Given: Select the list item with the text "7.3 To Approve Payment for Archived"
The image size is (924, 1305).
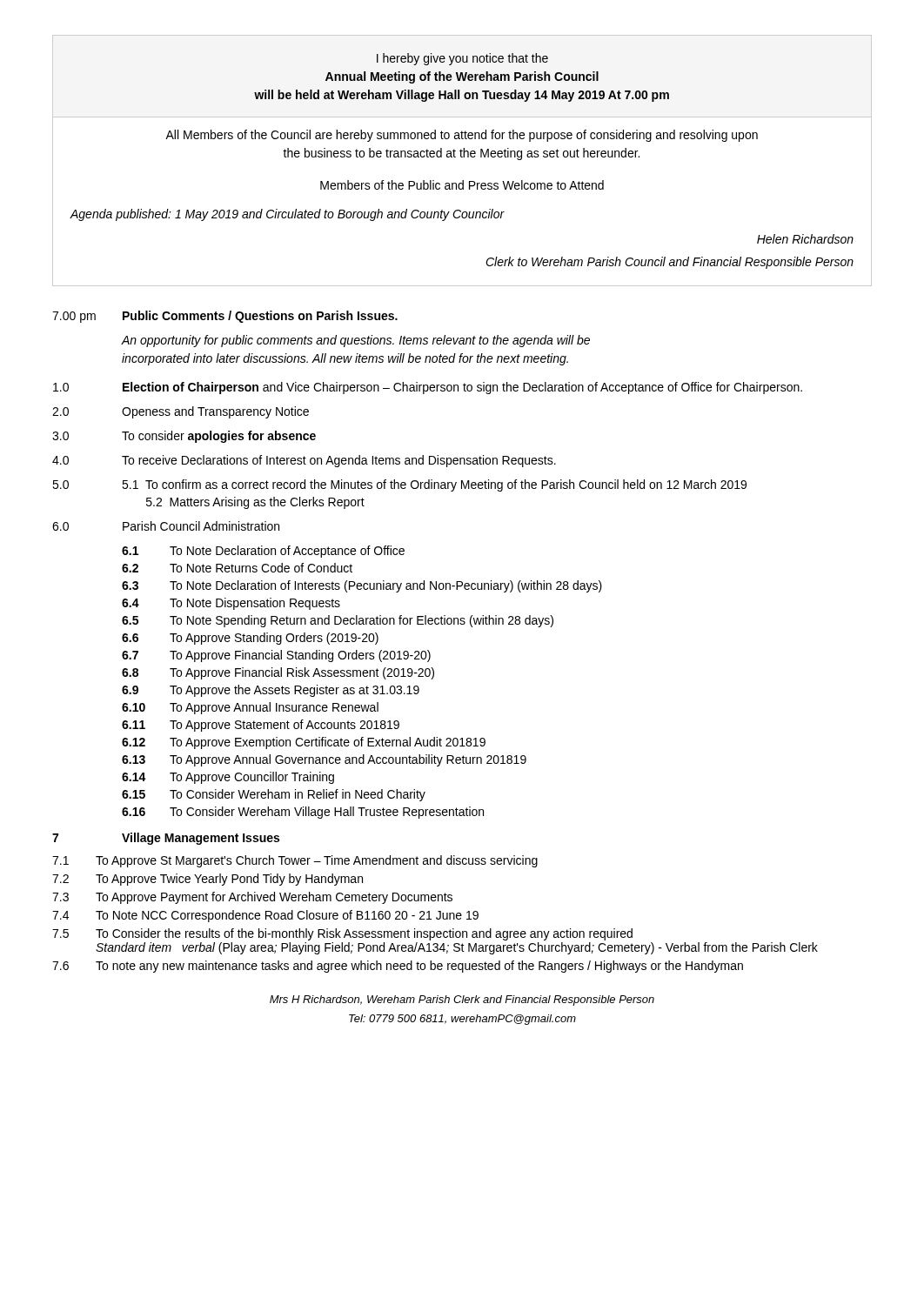Looking at the screenshot, I should tap(462, 897).
